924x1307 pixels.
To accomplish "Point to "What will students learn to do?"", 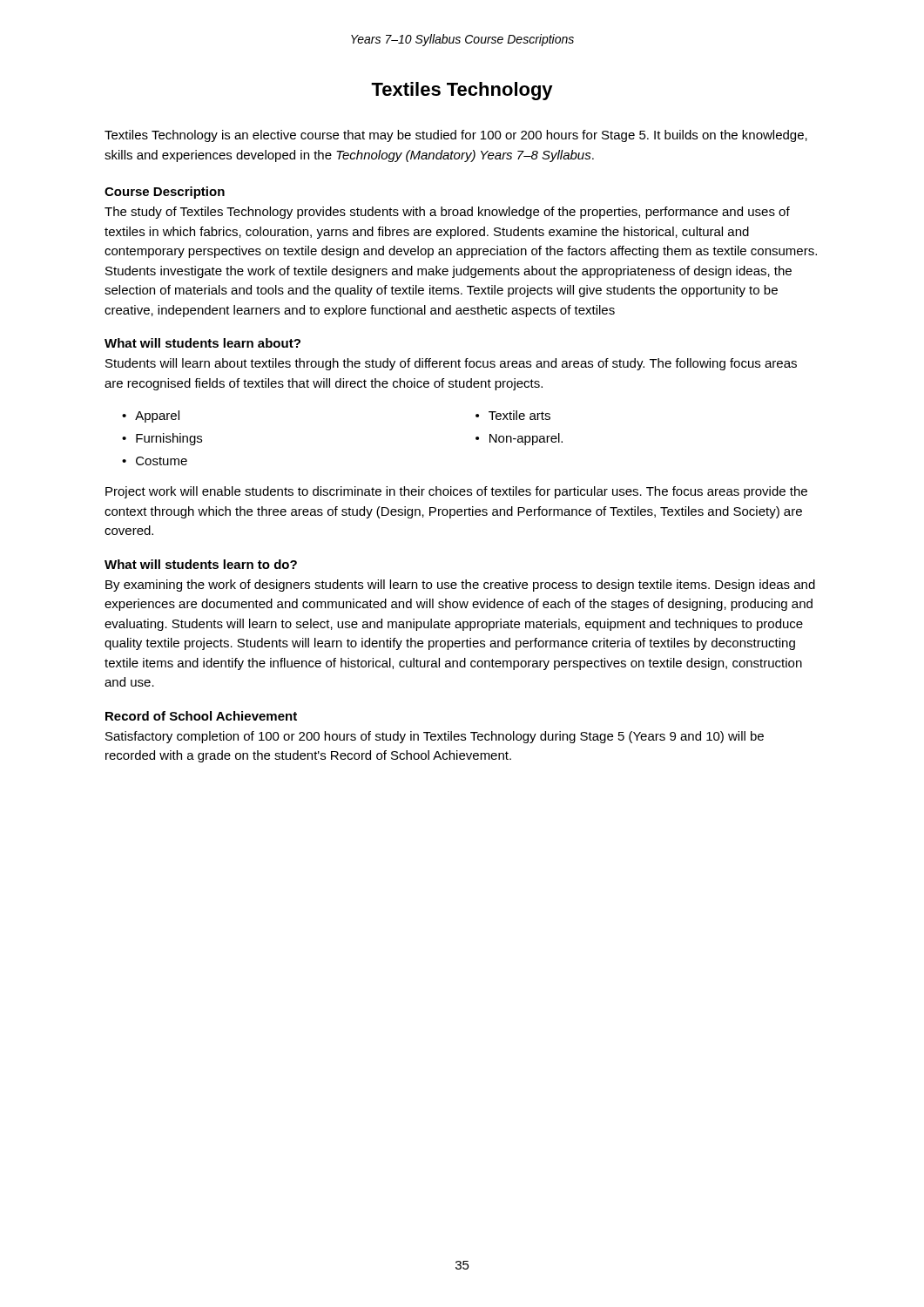I will click(201, 564).
